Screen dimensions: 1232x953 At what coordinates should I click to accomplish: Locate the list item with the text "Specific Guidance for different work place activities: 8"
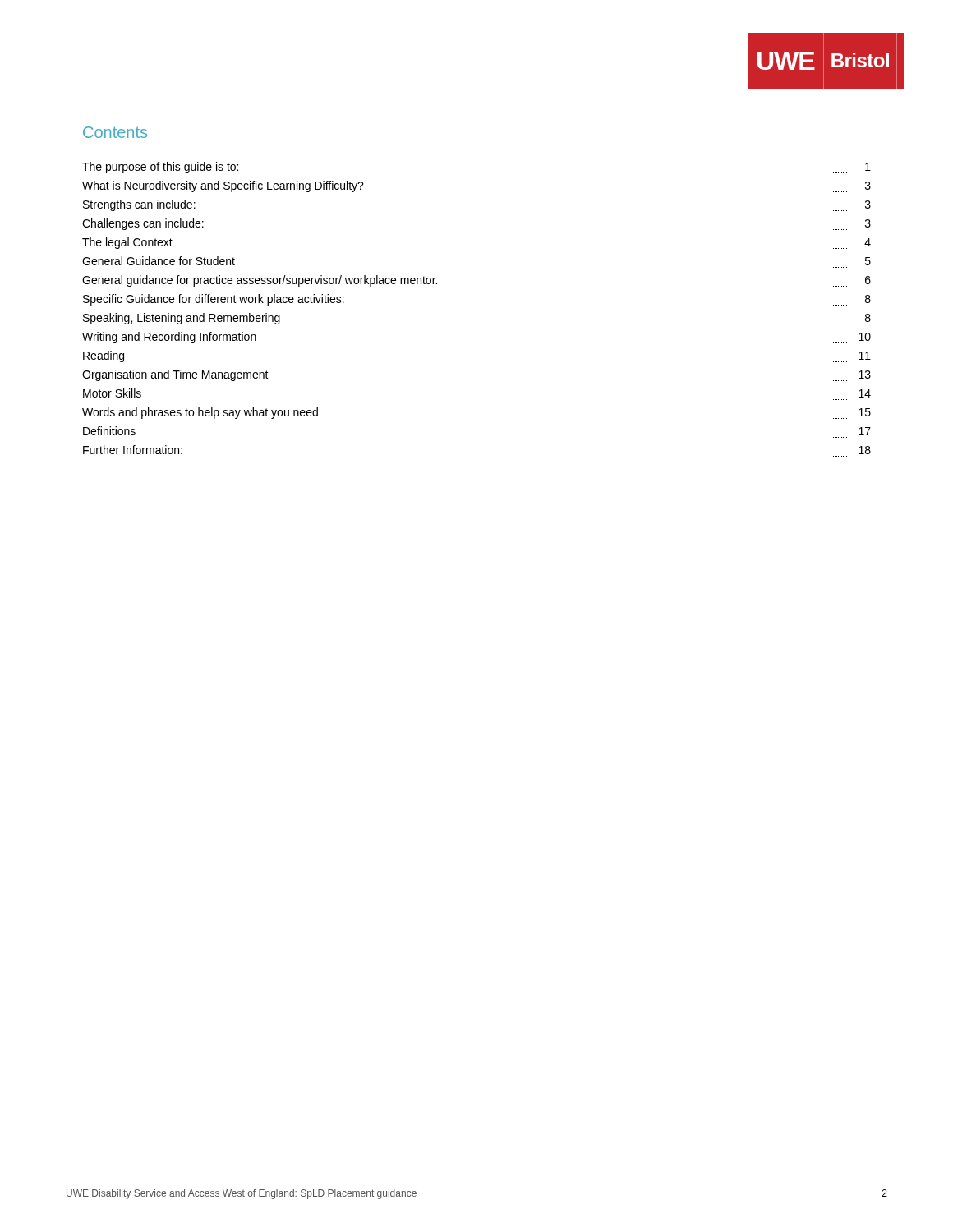click(211, 299)
